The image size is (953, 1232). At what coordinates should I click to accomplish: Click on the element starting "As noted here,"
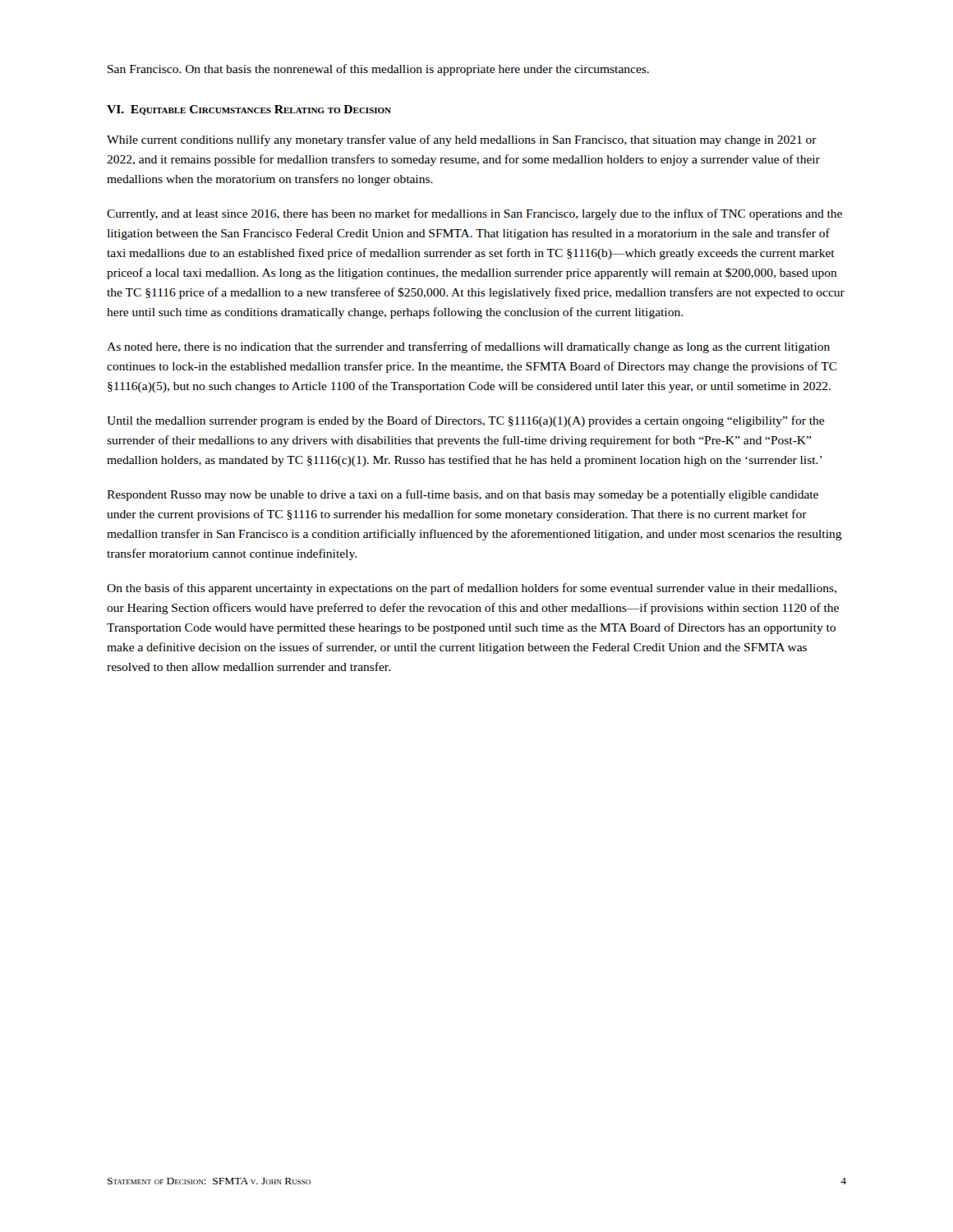click(x=472, y=366)
